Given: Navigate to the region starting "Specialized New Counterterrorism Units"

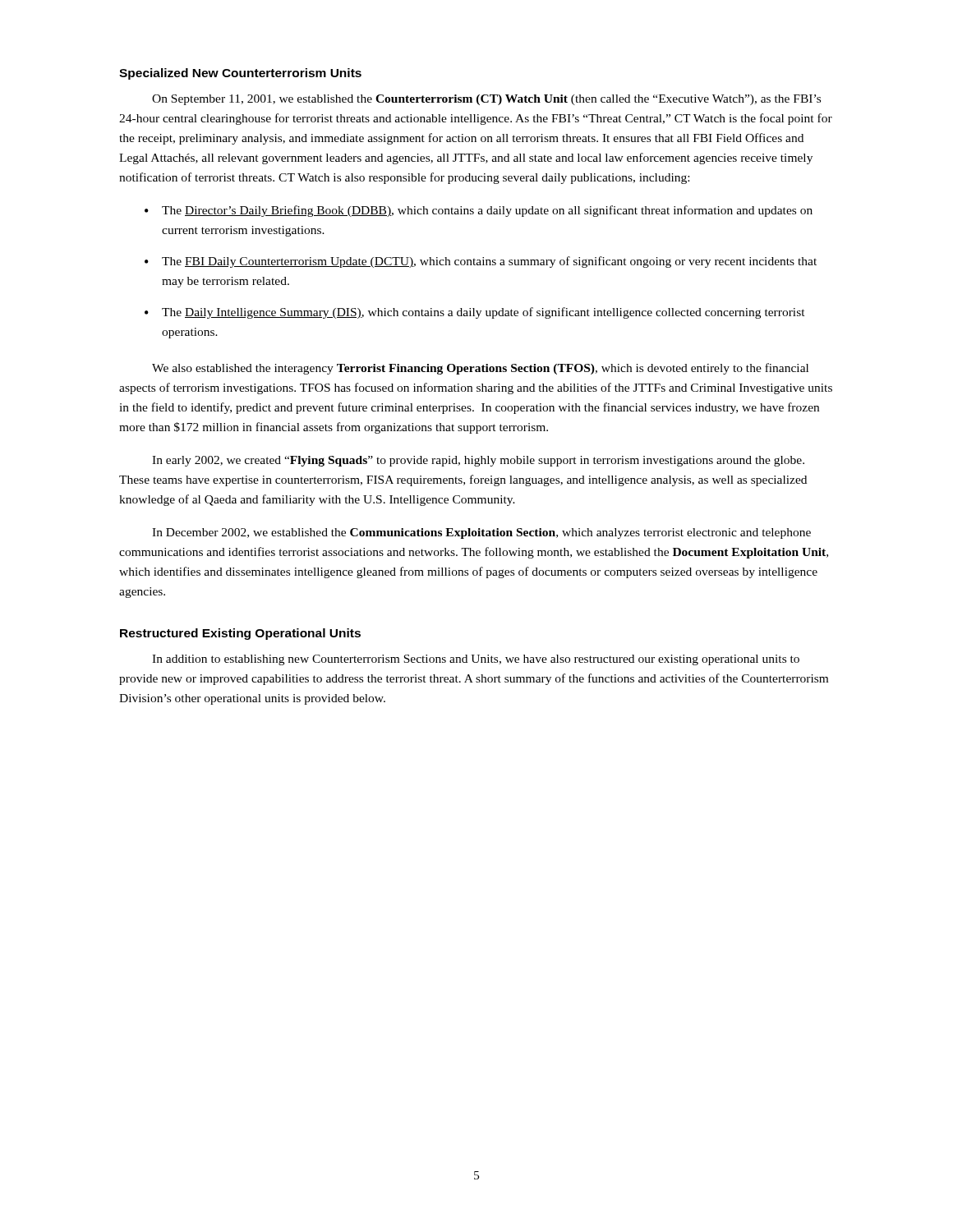Looking at the screenshot, I should [240, 73].
